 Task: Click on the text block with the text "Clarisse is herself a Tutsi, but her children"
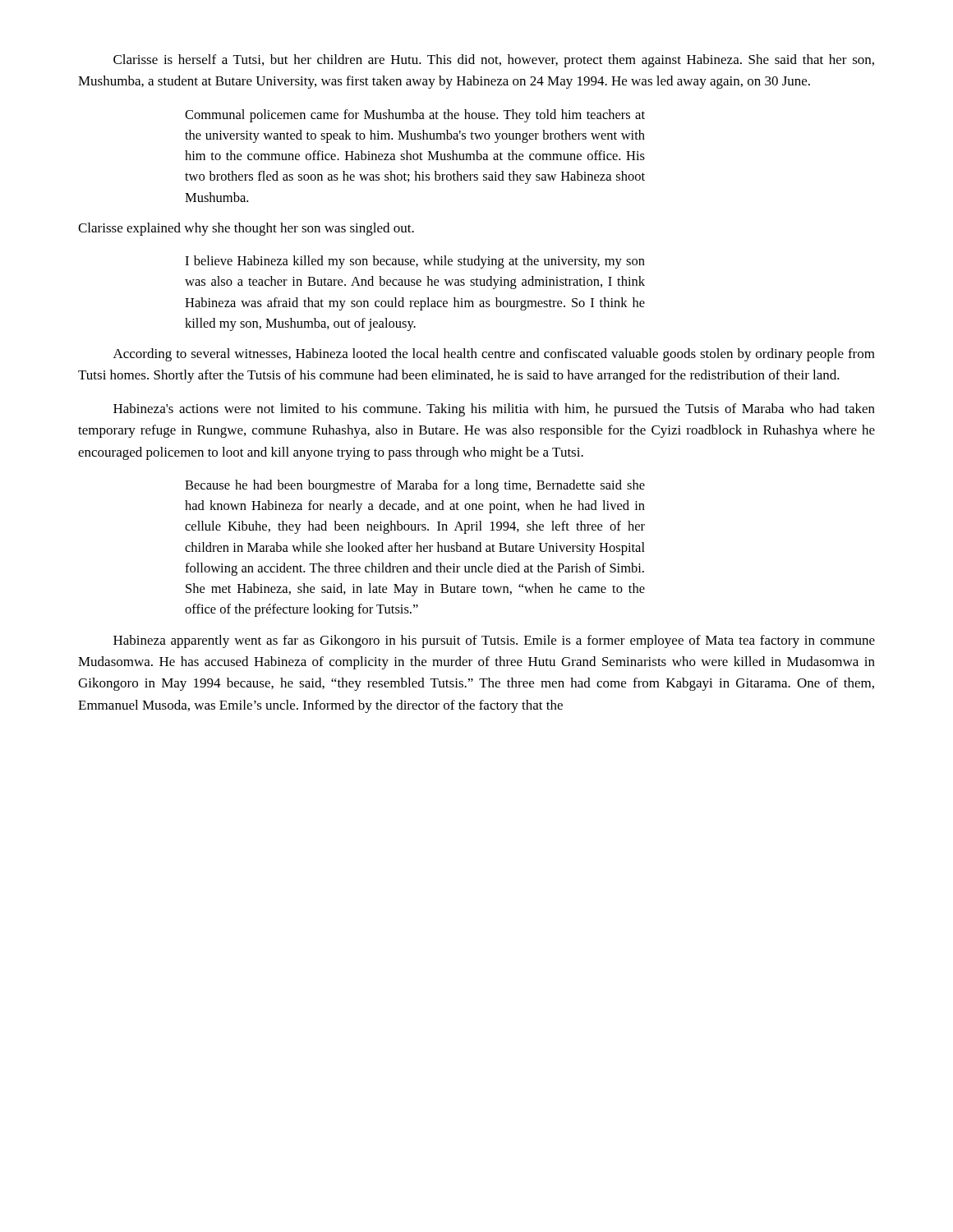pos(476,71)
